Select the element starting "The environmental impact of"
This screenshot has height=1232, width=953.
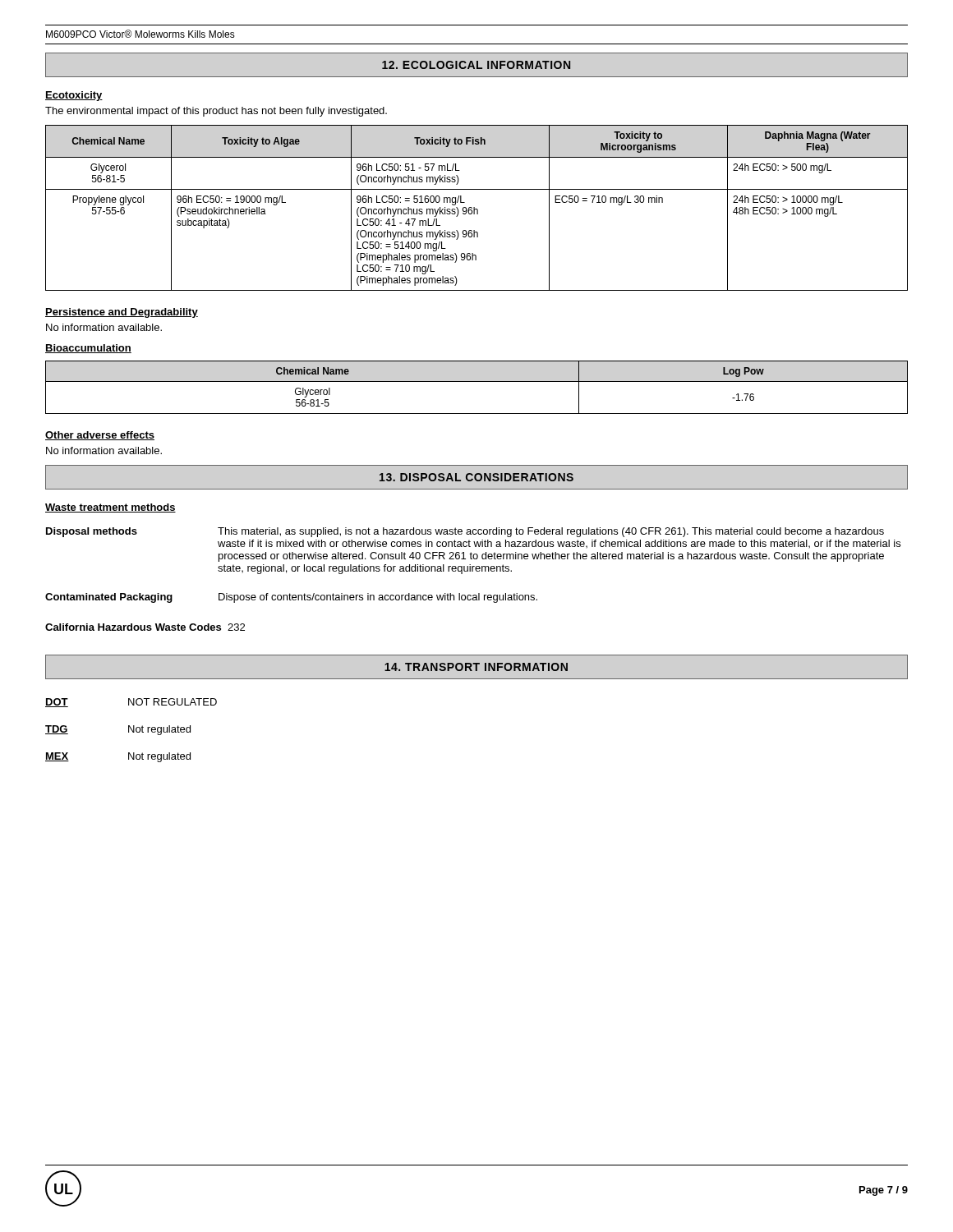tap(216, 111)
